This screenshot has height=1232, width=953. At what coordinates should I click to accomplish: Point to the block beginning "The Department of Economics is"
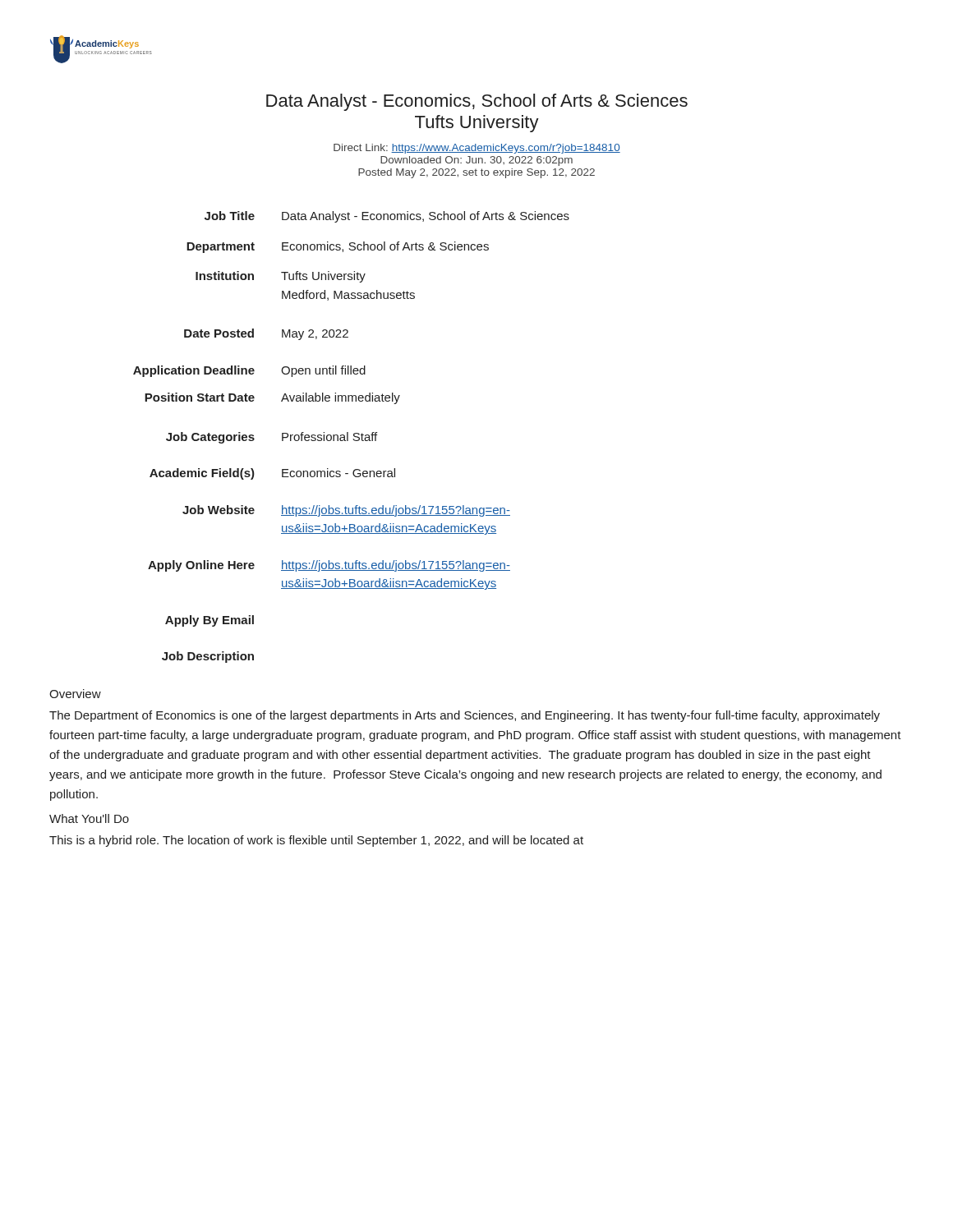pos(475,754)
